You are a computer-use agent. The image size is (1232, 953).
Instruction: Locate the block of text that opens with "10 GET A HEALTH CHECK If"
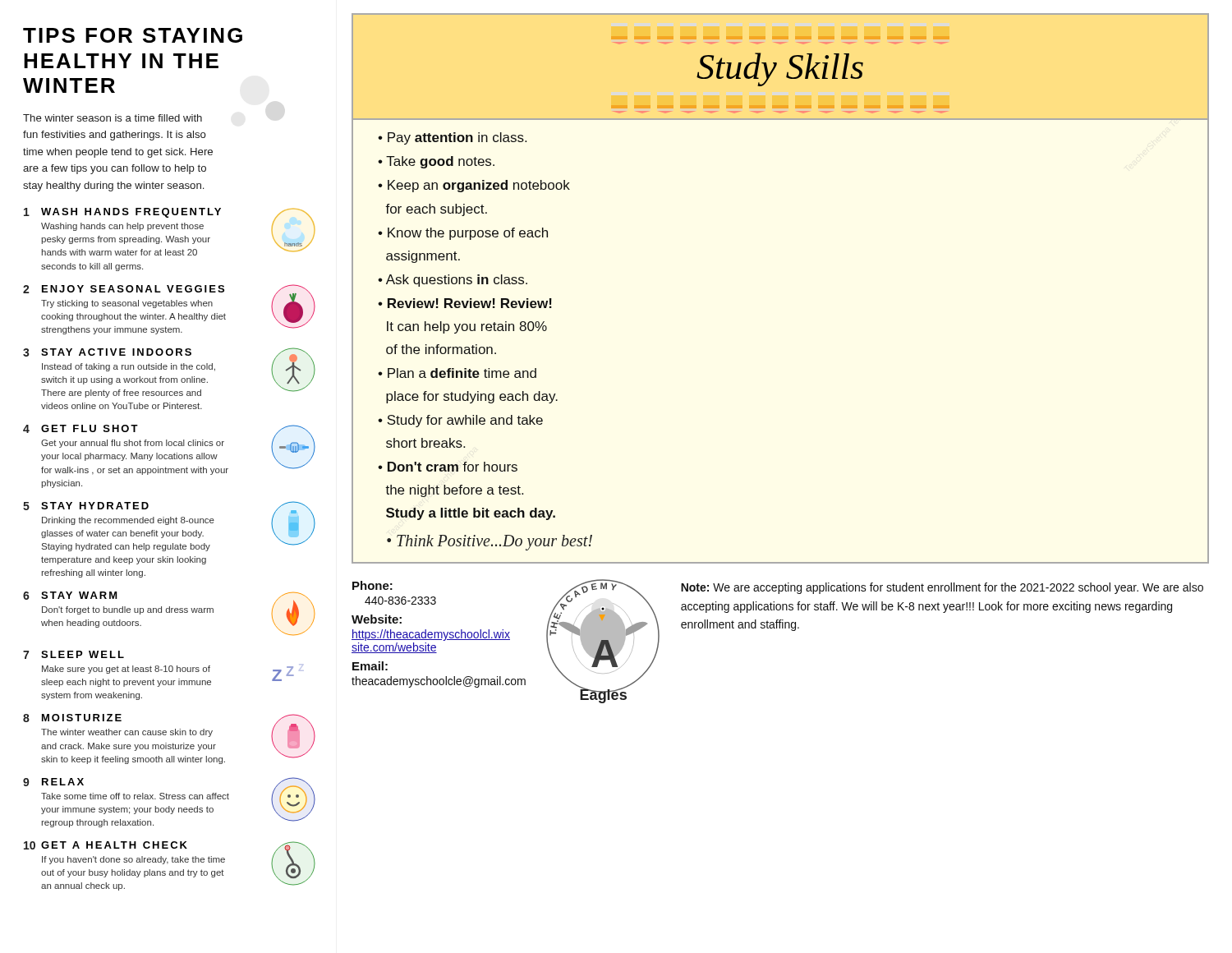click(170, 866)
